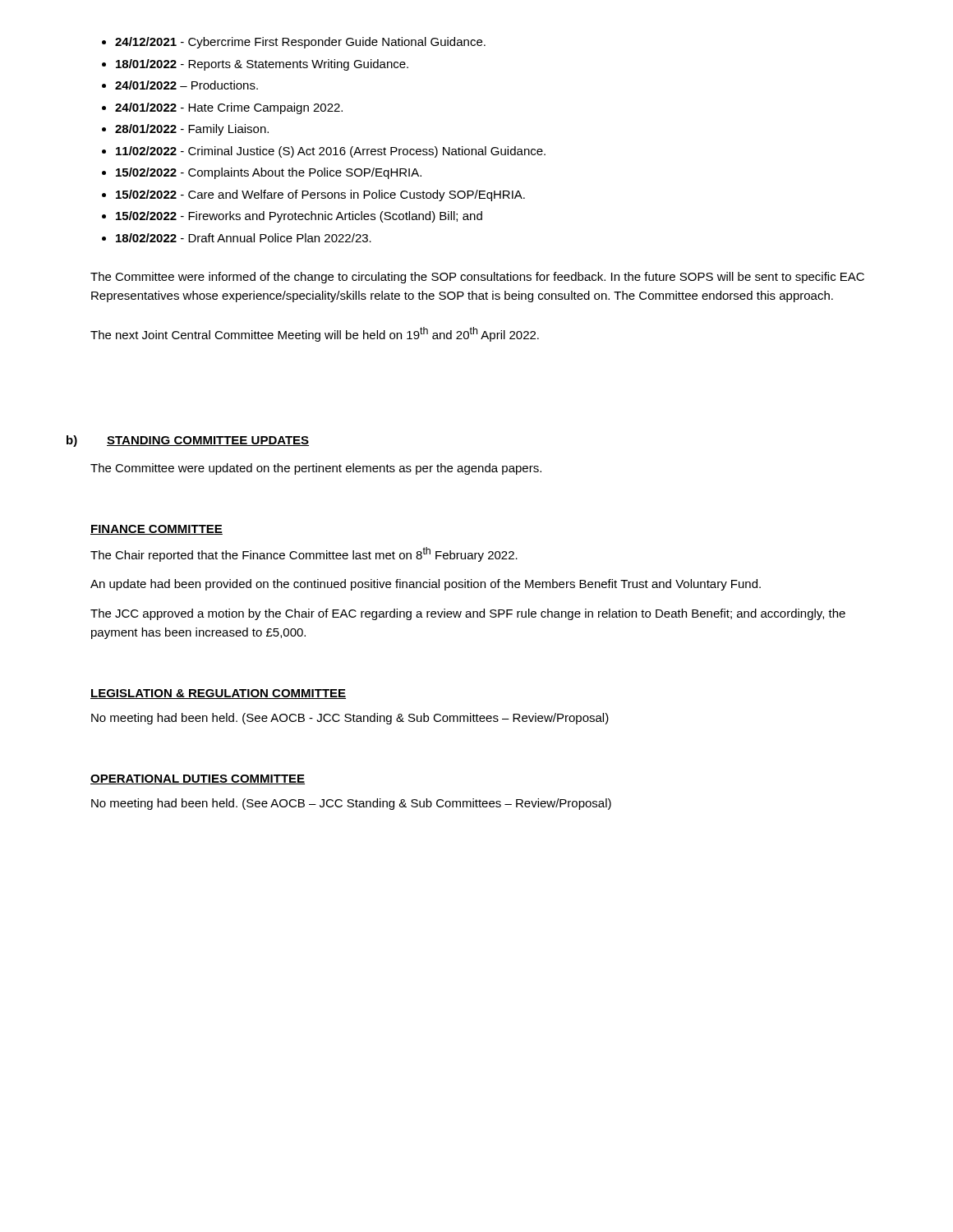Locate the region starting "No meeting had been held. (See AOCB -"
The width and height of the screenshot is (953, 1232).
coord(489,718)
